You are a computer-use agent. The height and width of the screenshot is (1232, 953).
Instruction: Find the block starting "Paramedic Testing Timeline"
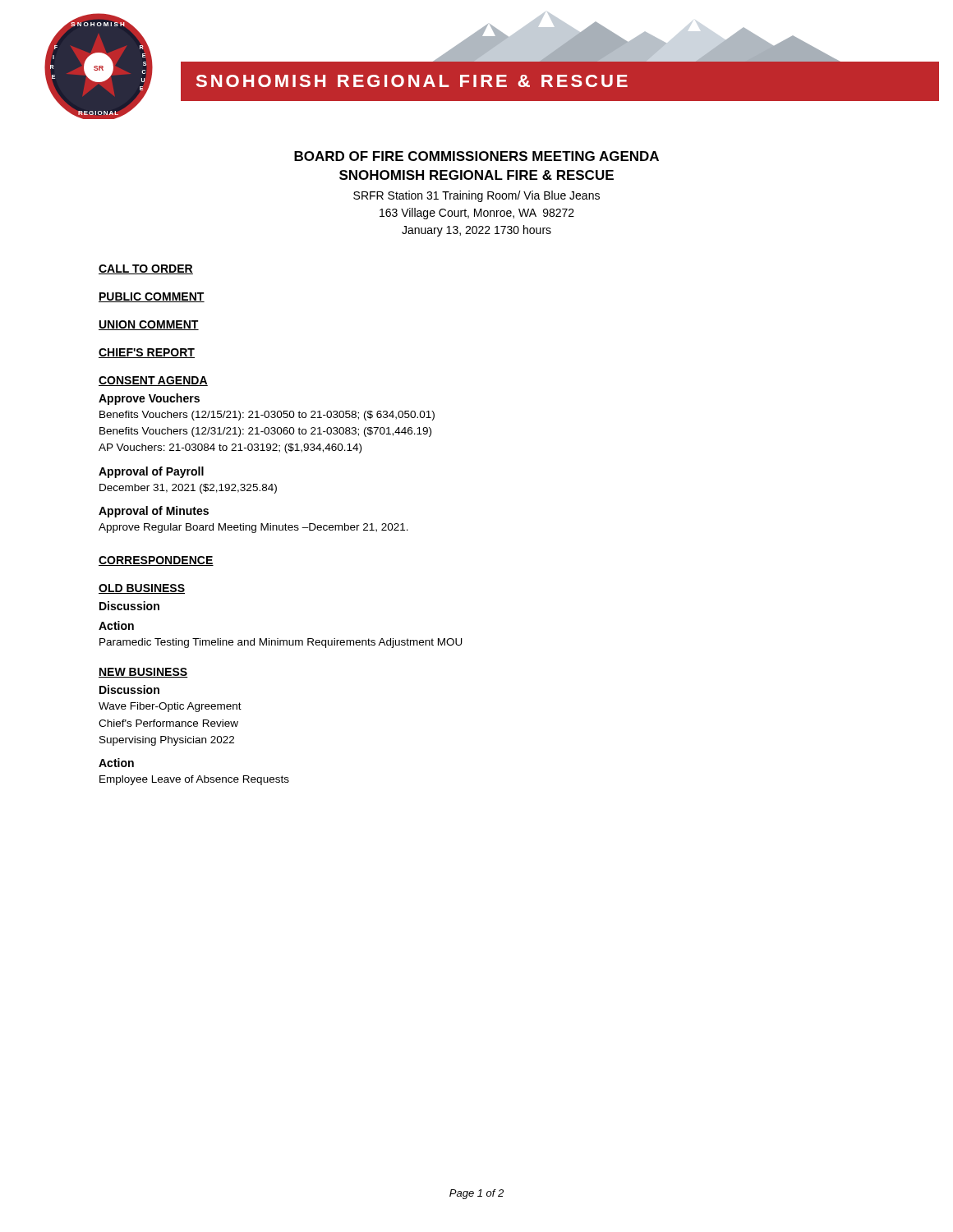tap(281, 642)
